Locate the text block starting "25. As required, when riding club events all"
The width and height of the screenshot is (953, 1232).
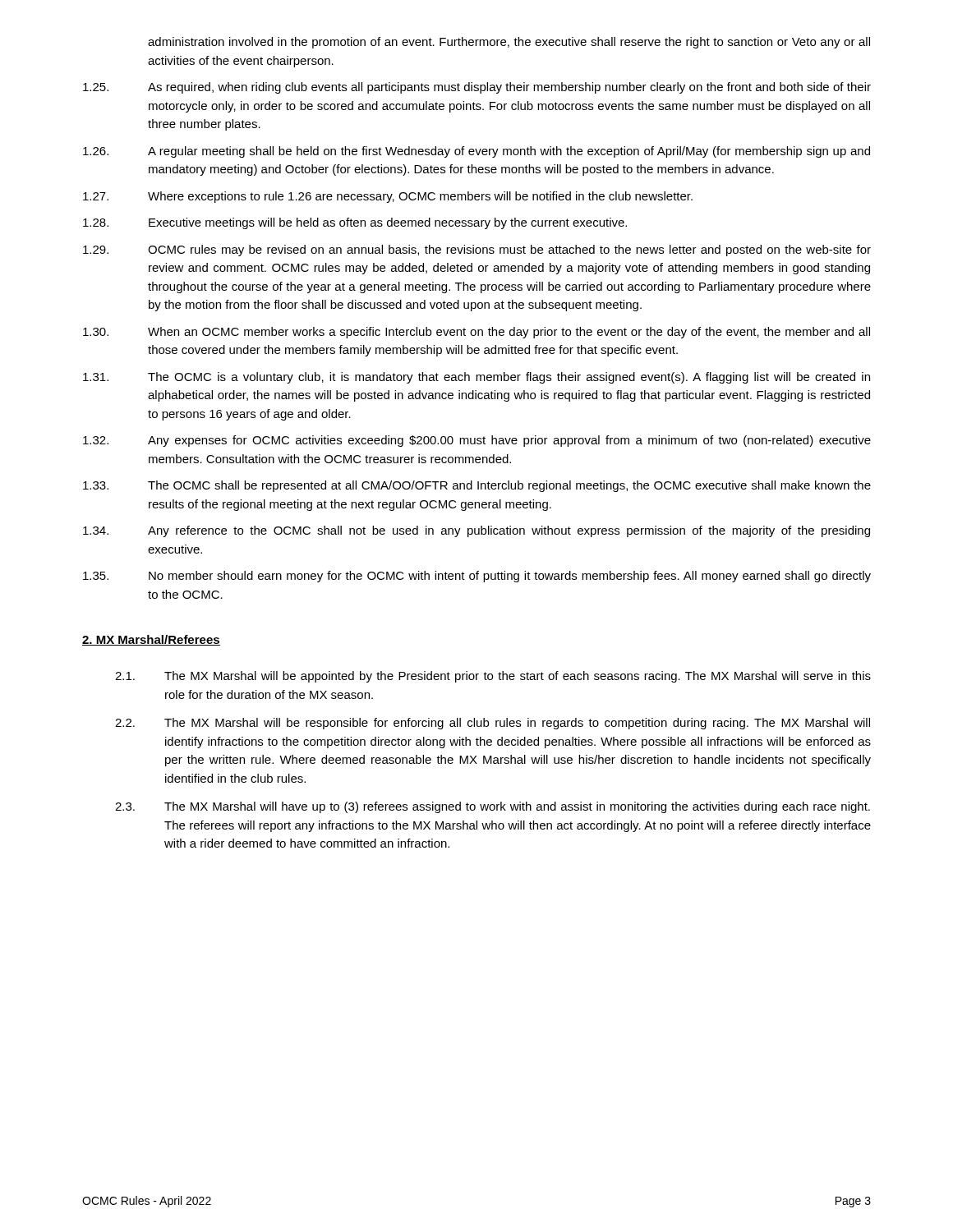[x=476, y=106]
